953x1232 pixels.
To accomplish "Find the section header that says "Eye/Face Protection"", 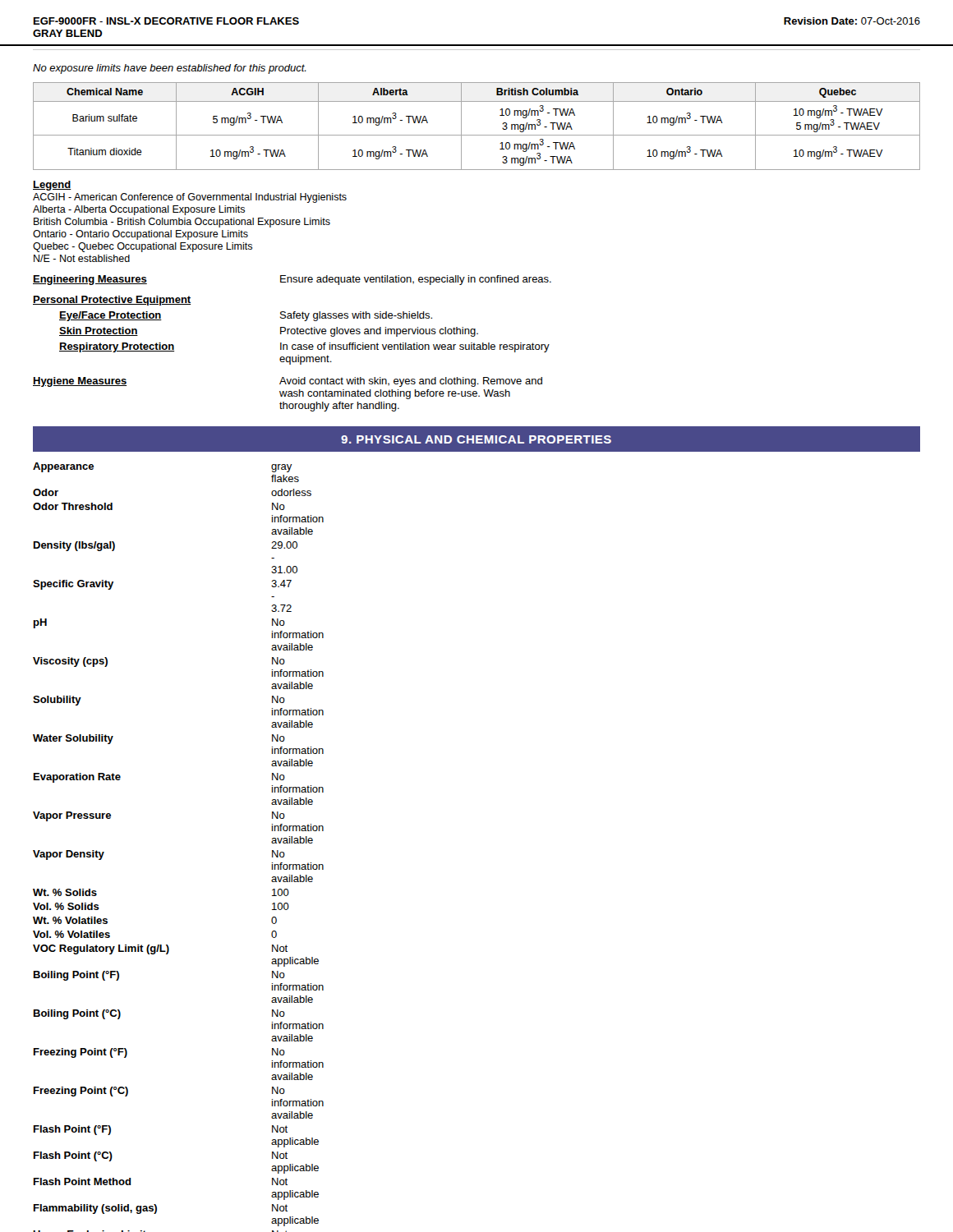I will [x=110, y=315].
